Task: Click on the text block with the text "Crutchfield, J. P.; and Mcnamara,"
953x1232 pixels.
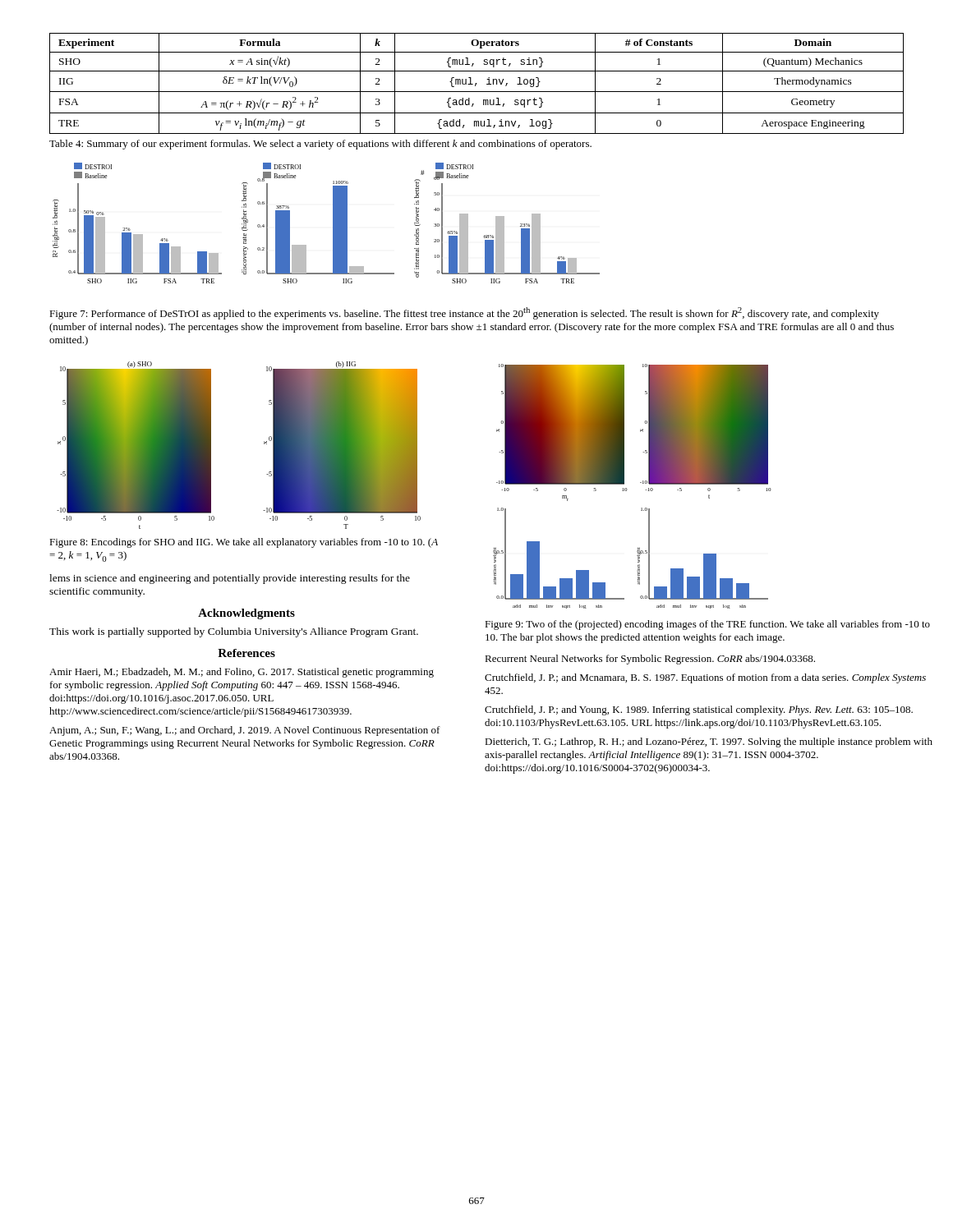Action: [705, 684]
